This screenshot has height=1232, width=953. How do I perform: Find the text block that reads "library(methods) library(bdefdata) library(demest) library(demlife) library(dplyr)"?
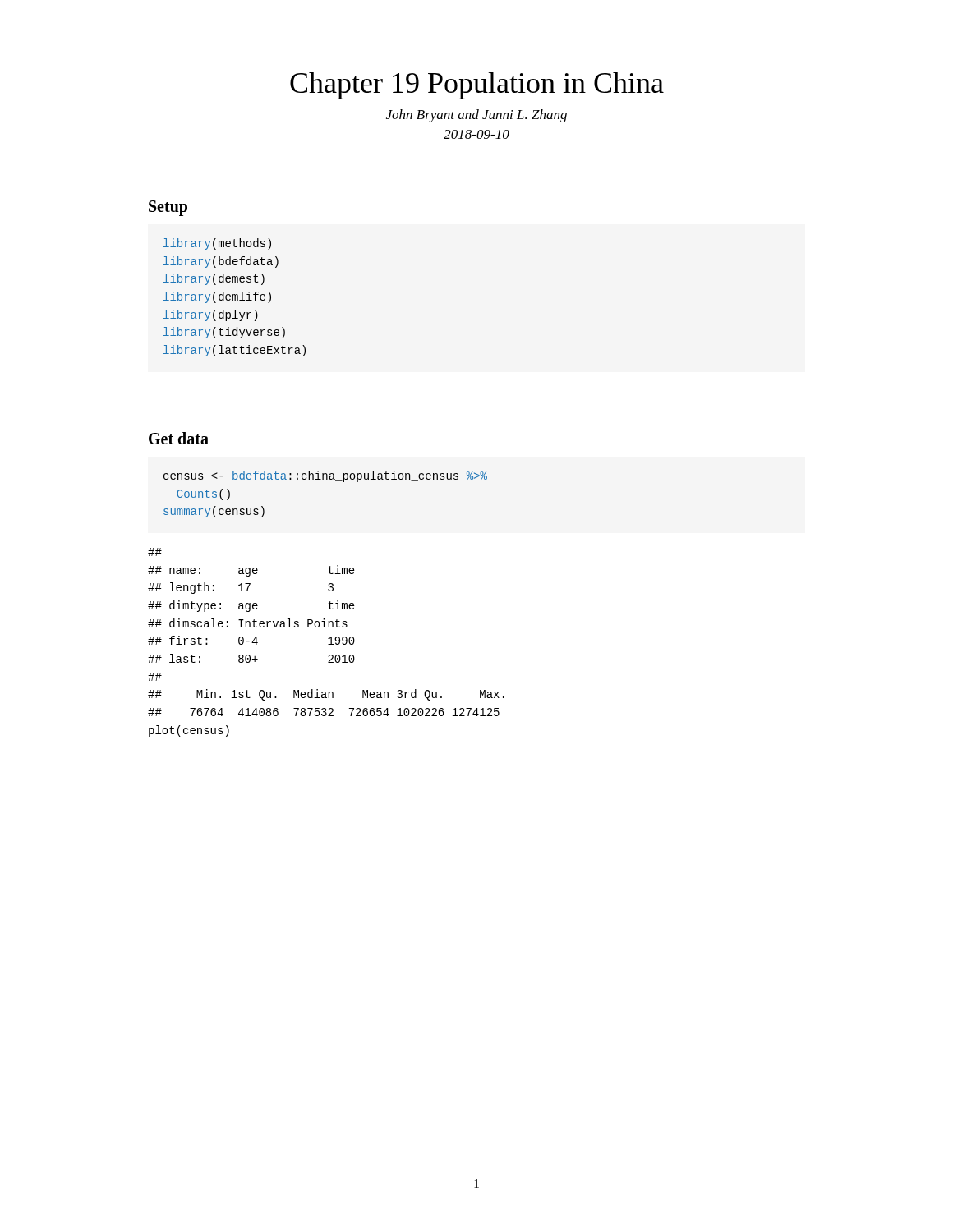pos(235,297)
